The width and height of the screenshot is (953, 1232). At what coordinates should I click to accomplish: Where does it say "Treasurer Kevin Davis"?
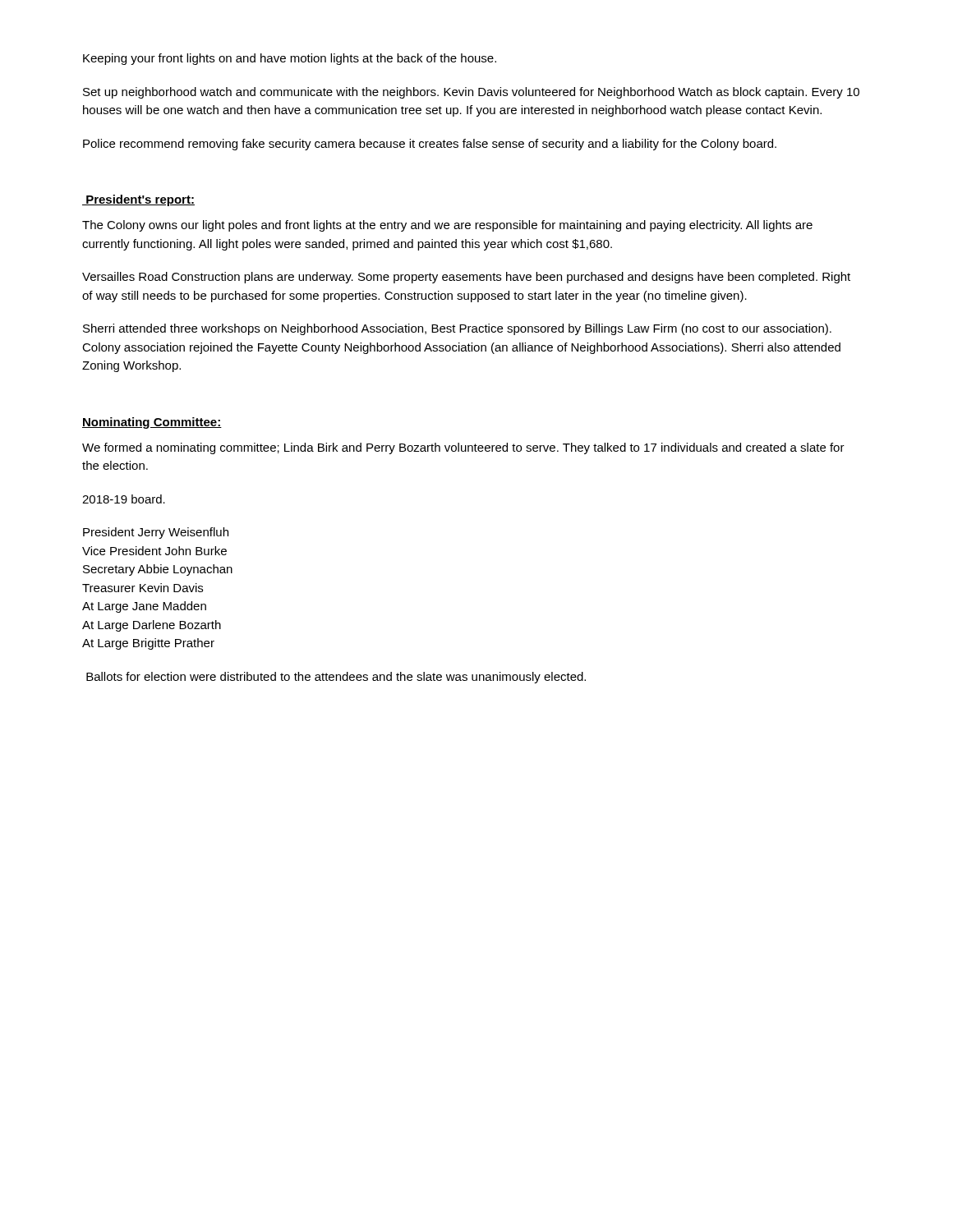[143, 587]
